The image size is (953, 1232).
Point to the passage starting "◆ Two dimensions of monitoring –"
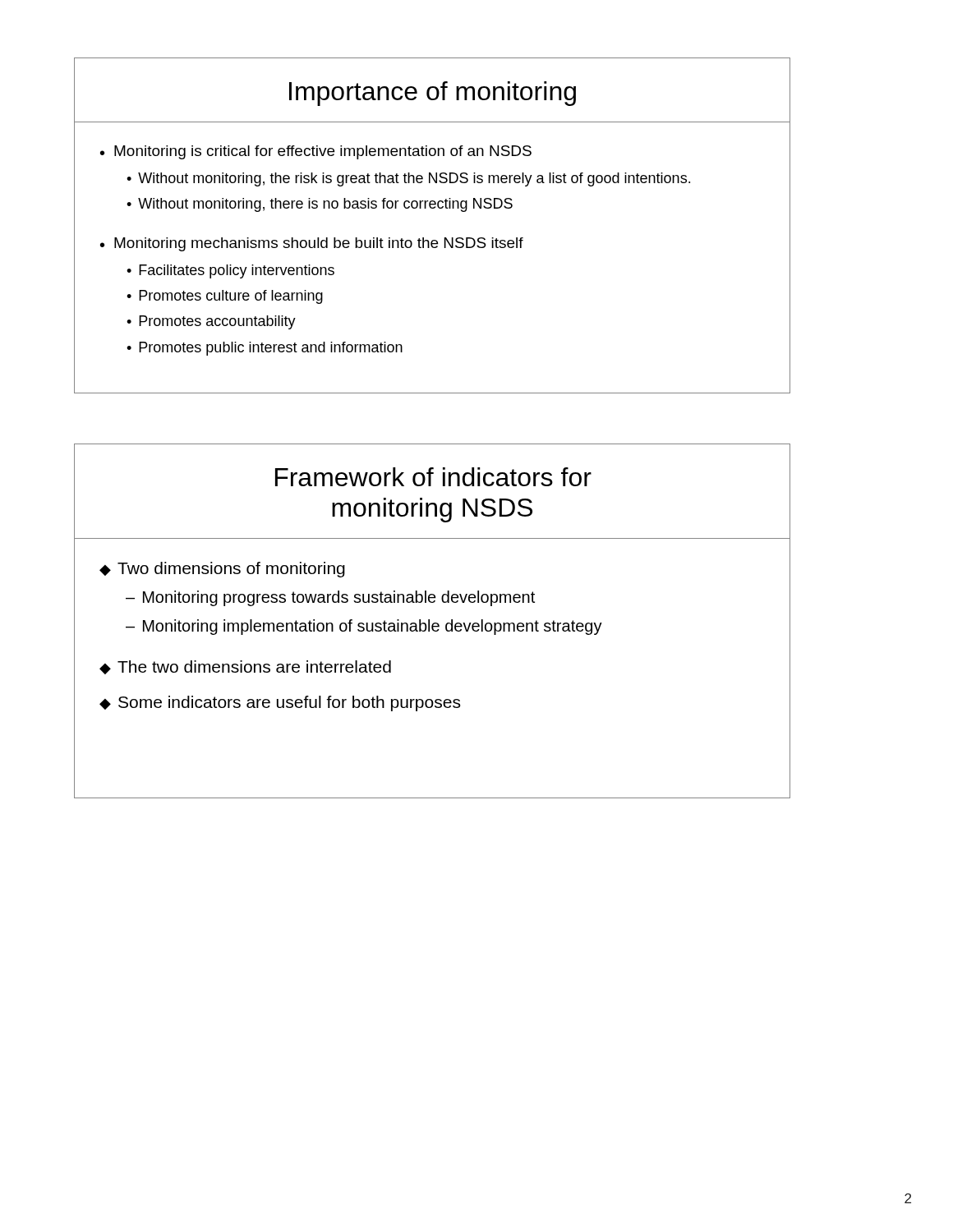point(432,601)
